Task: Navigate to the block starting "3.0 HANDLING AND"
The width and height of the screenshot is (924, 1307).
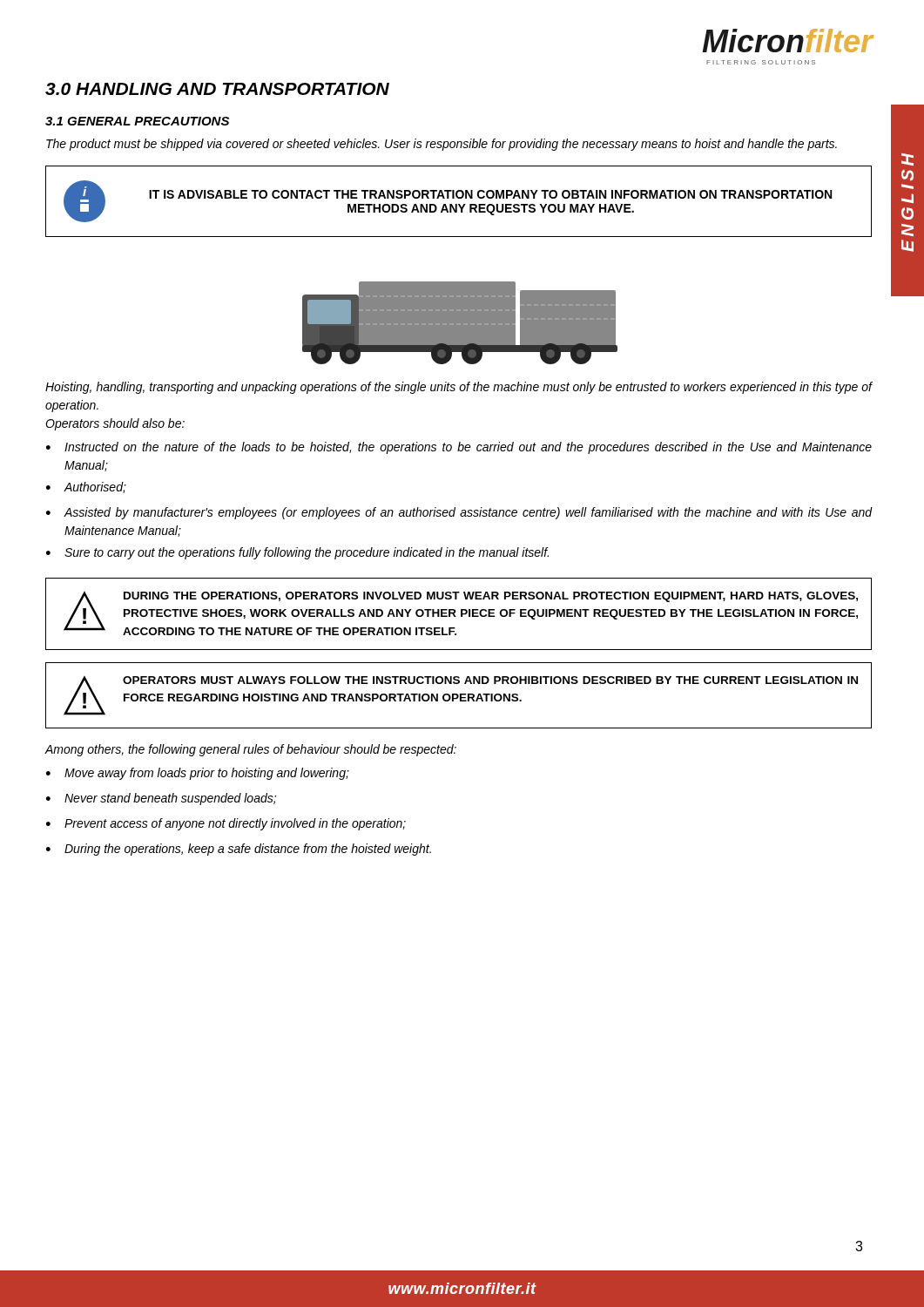Action: [217, 88]
